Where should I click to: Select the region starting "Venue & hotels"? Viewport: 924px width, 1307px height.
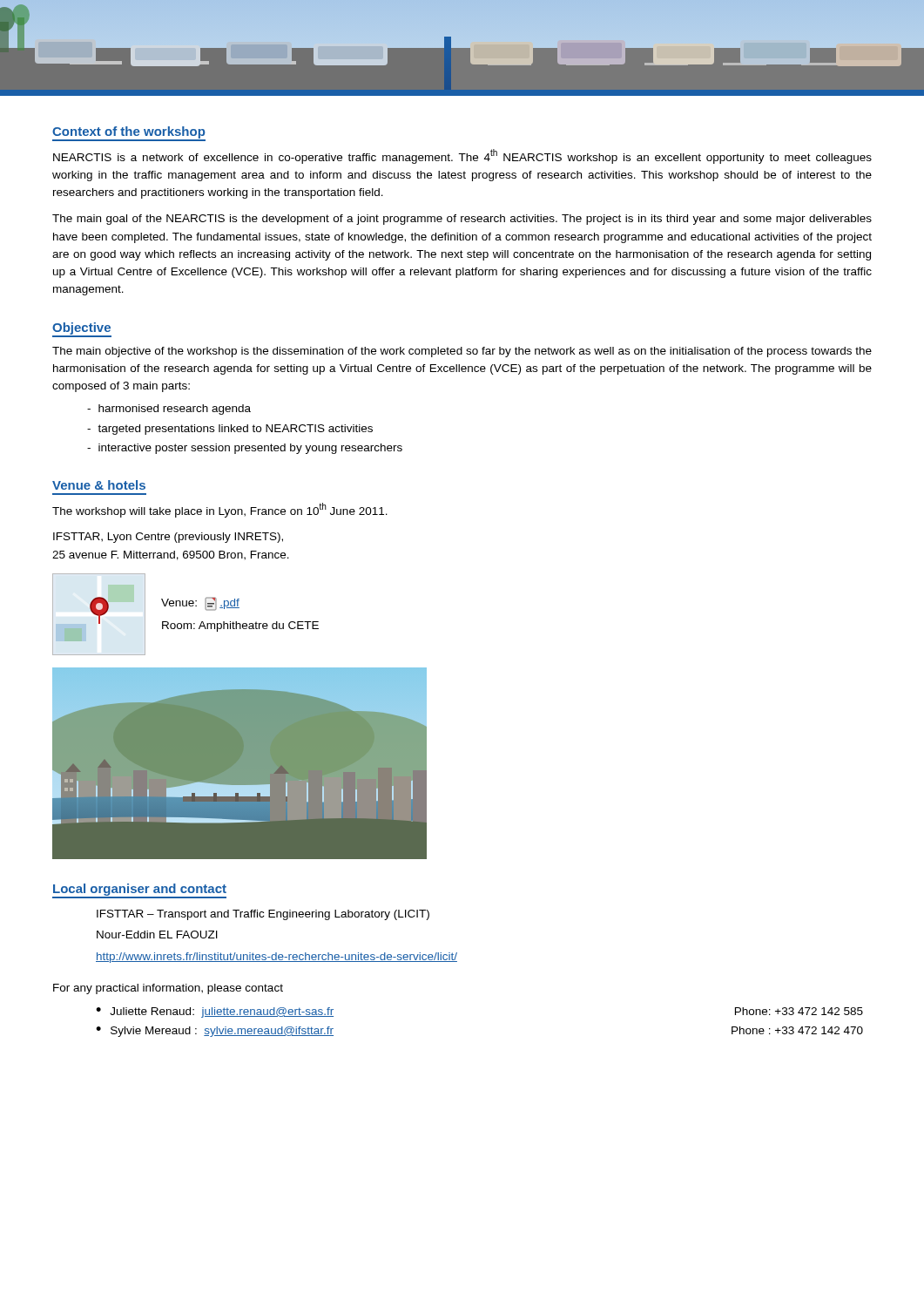click(x=99, y=485)
